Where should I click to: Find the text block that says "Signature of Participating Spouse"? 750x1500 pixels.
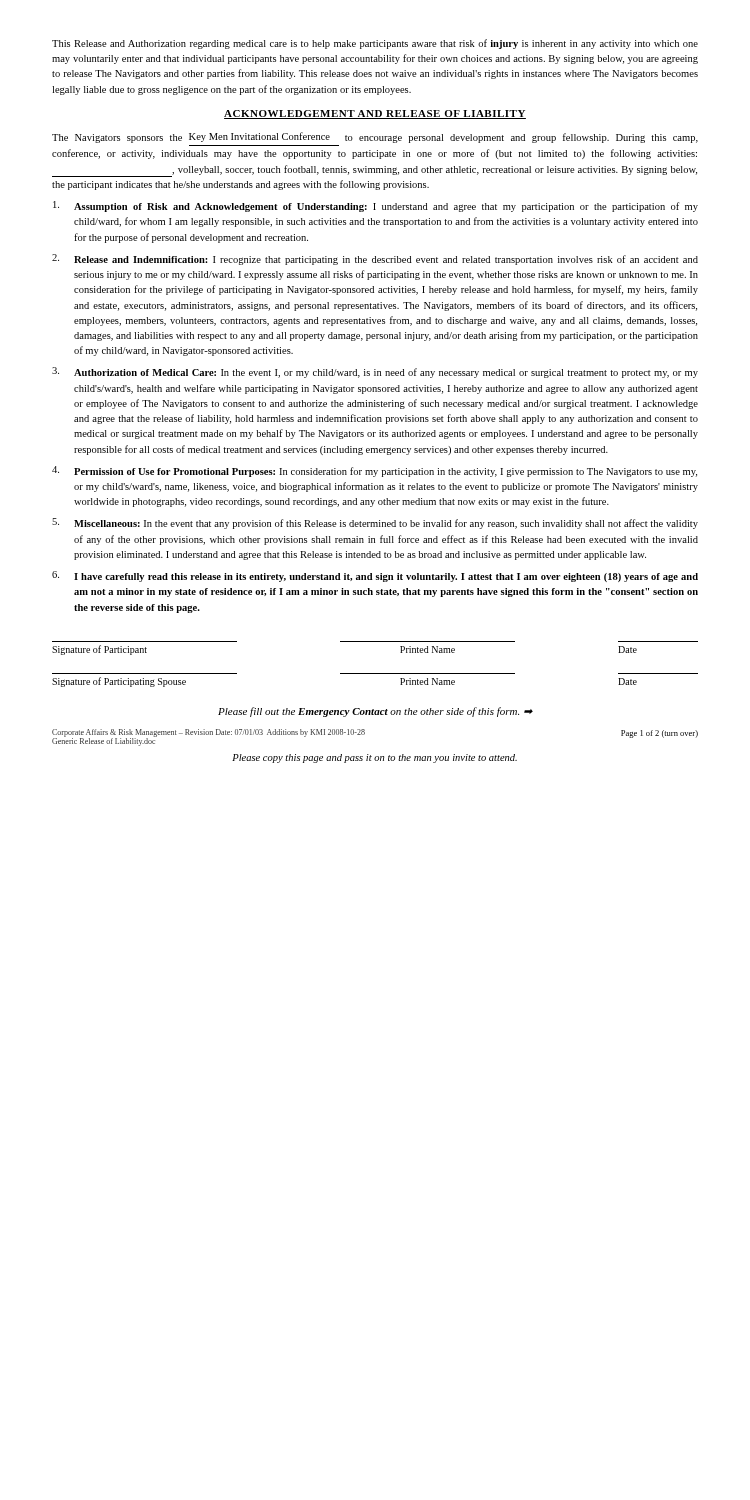coord(375,680)
